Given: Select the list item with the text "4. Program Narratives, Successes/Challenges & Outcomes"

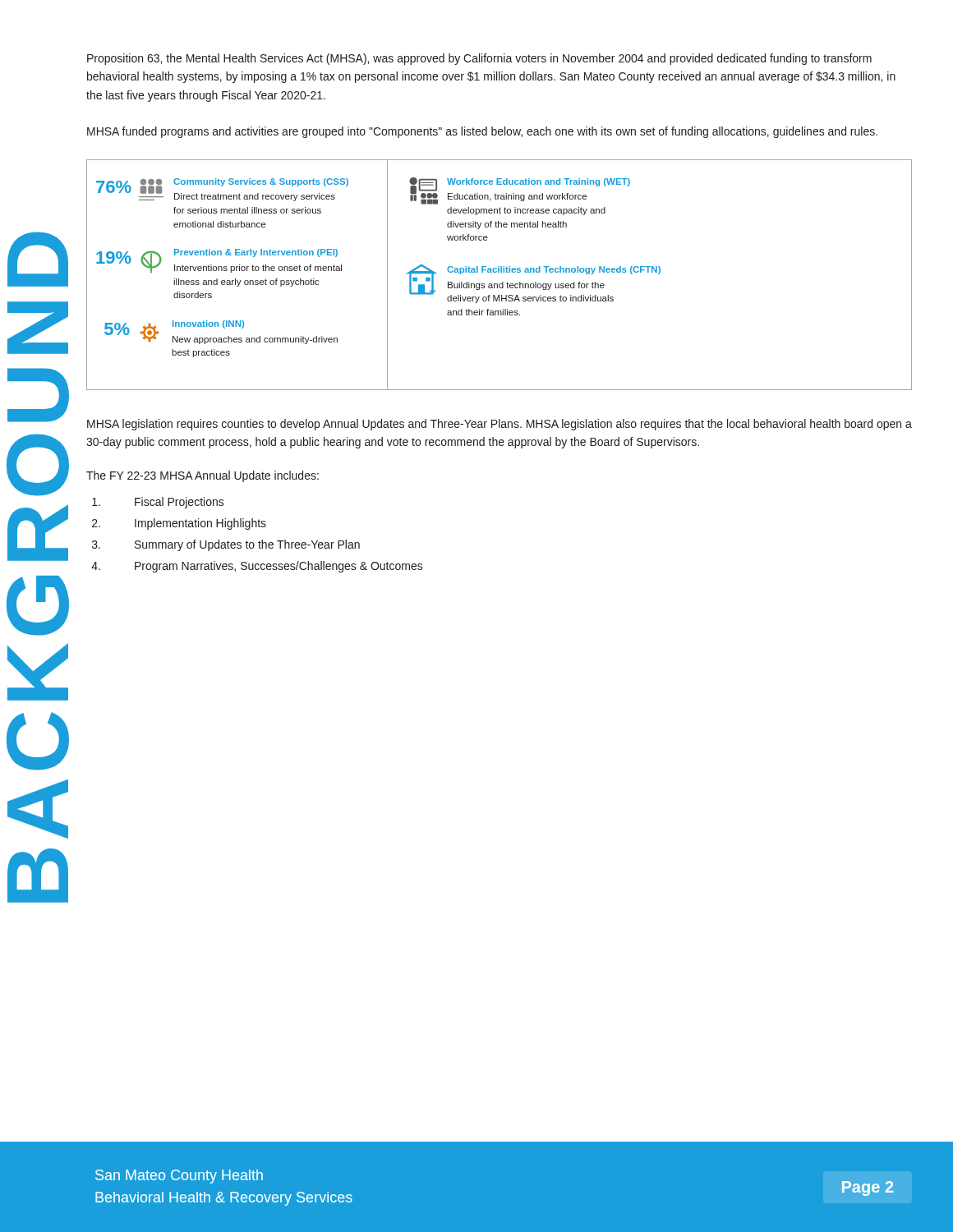Looking at the screenshot, I should pyautogui.click(x=255, y=566).
